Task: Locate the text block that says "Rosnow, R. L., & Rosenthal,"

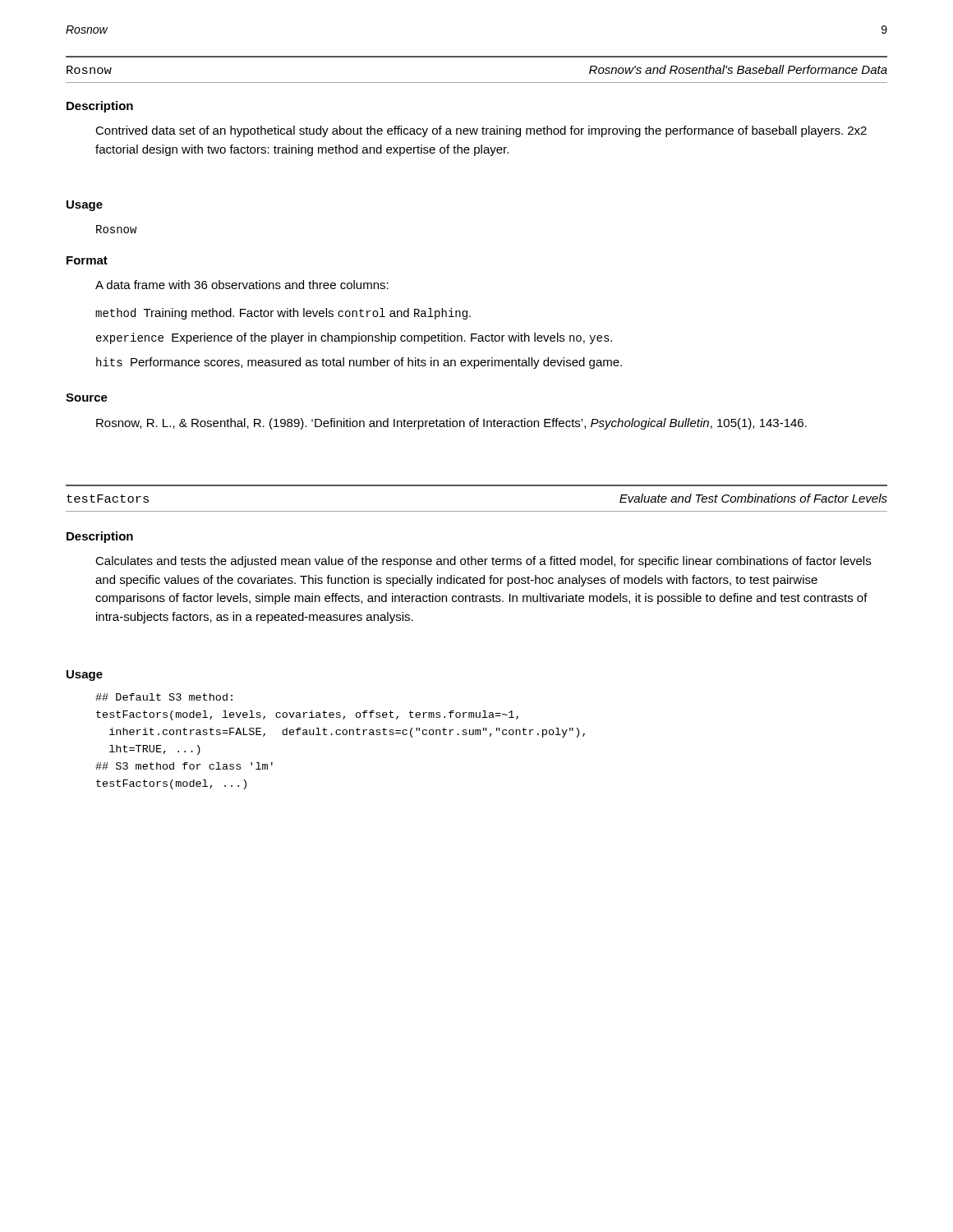Action: point(491,423)
